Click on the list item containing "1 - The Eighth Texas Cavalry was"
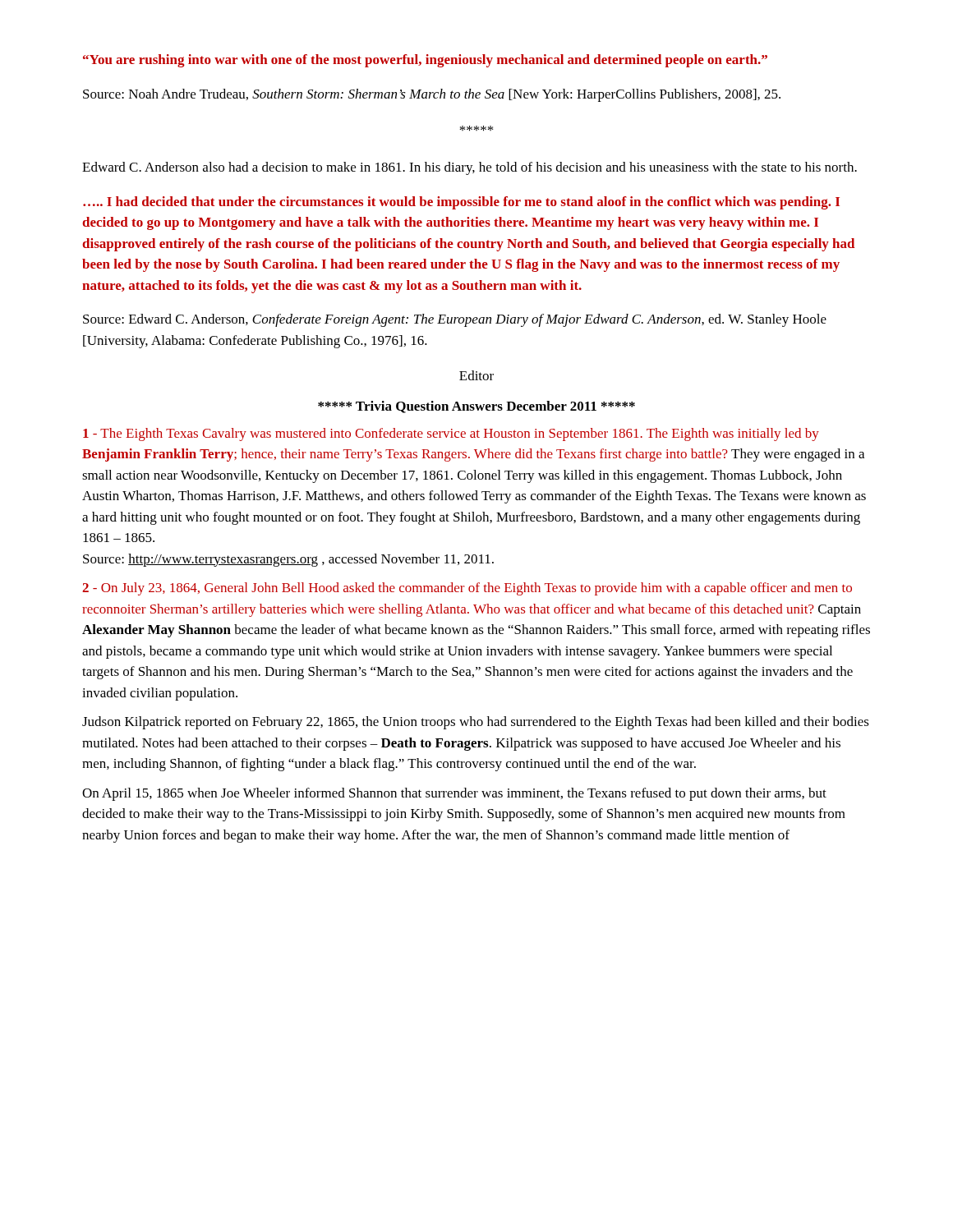Viewport: 953px width, 1232px height. tap(476, 496)
